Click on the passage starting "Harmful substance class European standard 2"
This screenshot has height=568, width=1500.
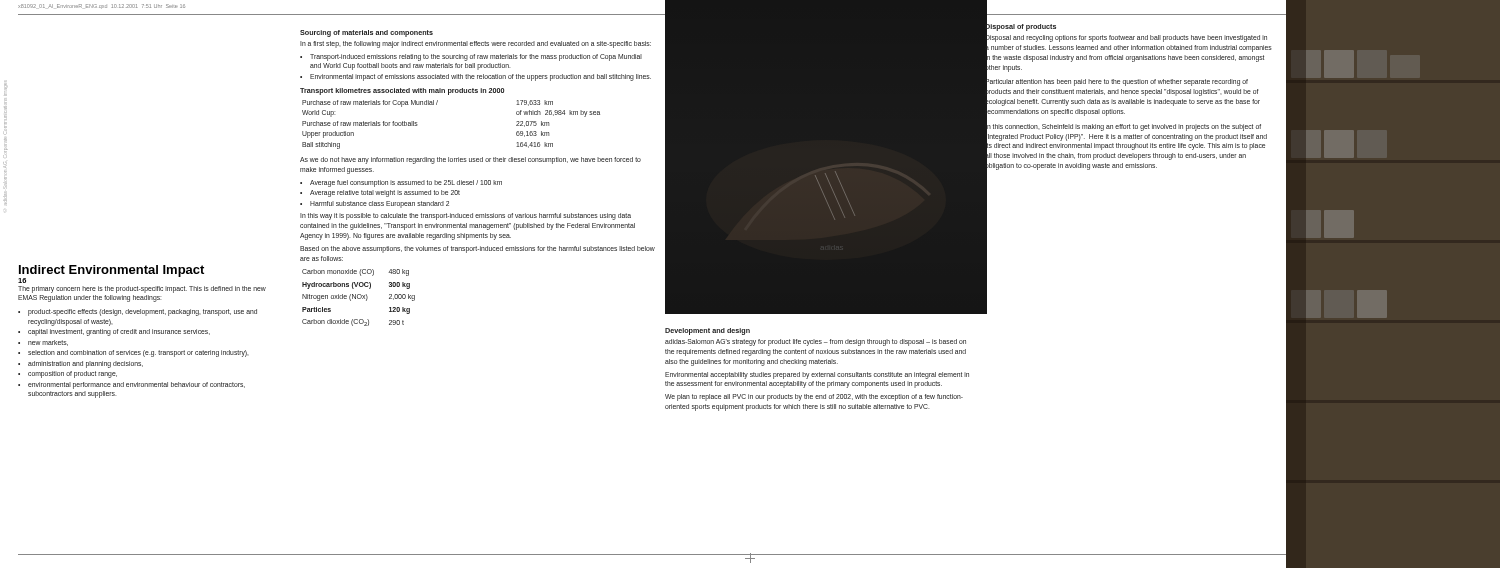pyautogui.click(x=380, y=203)
